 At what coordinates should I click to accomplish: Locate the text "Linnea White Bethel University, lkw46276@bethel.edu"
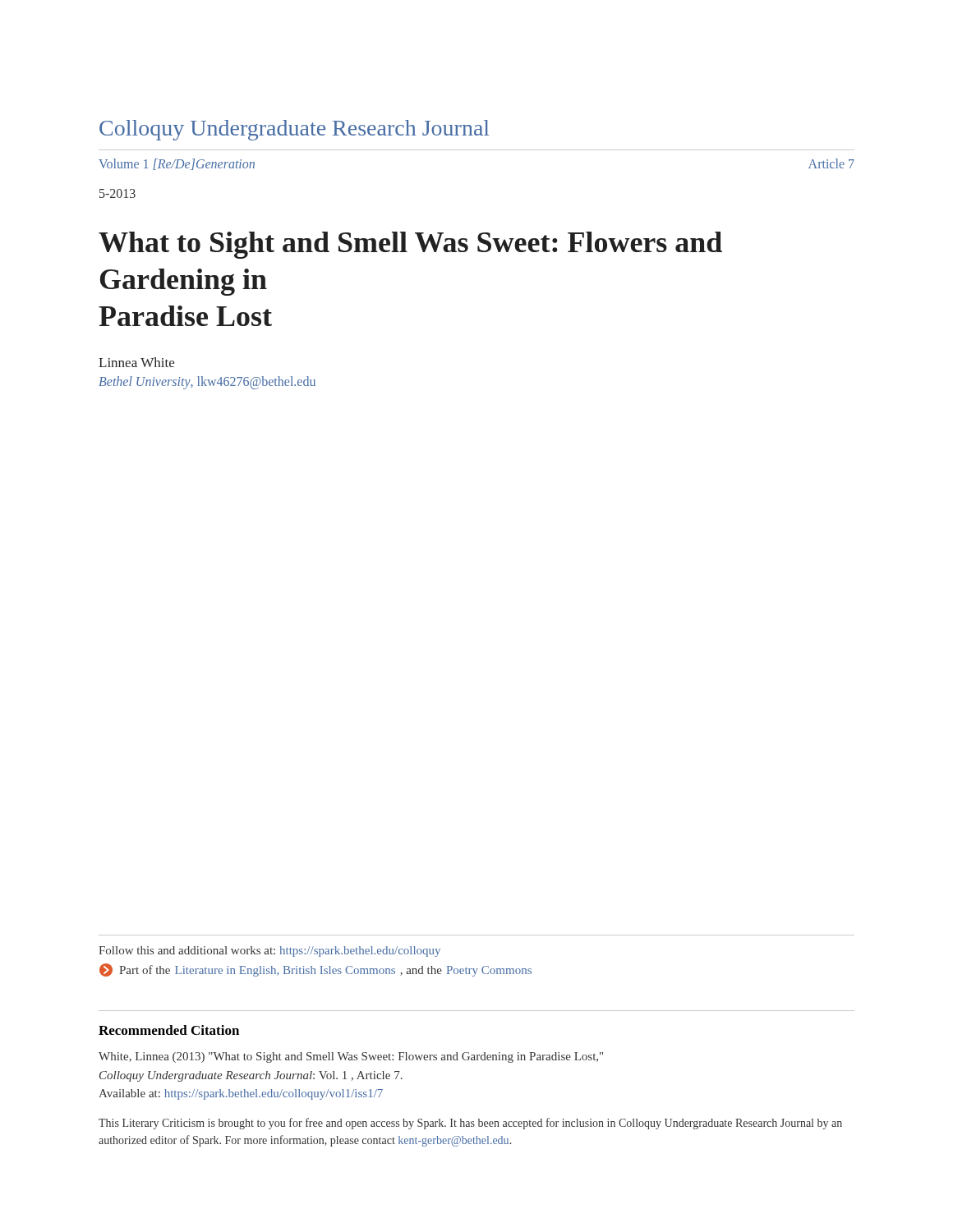pos(136,362)
